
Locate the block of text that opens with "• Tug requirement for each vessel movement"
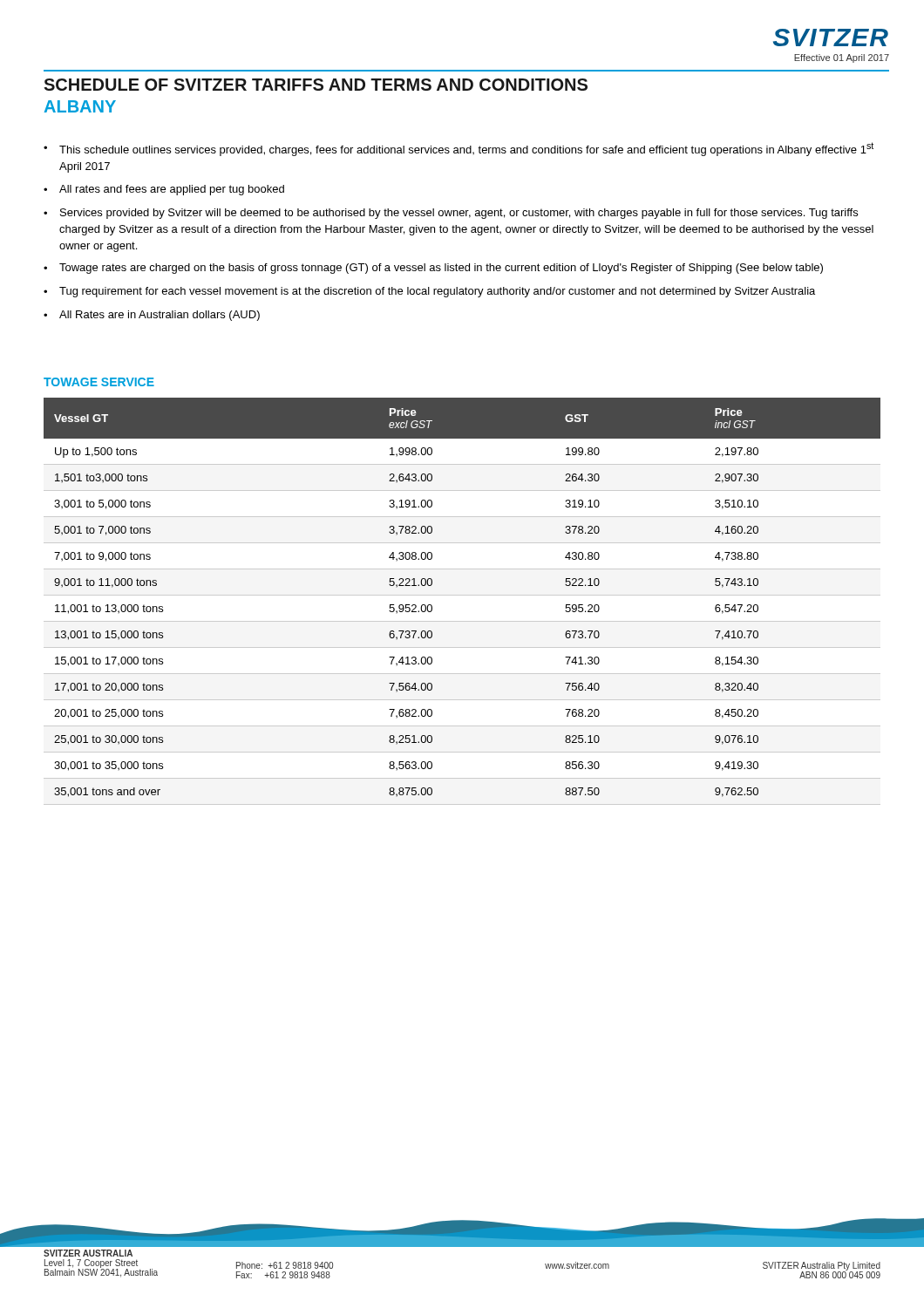462,292
